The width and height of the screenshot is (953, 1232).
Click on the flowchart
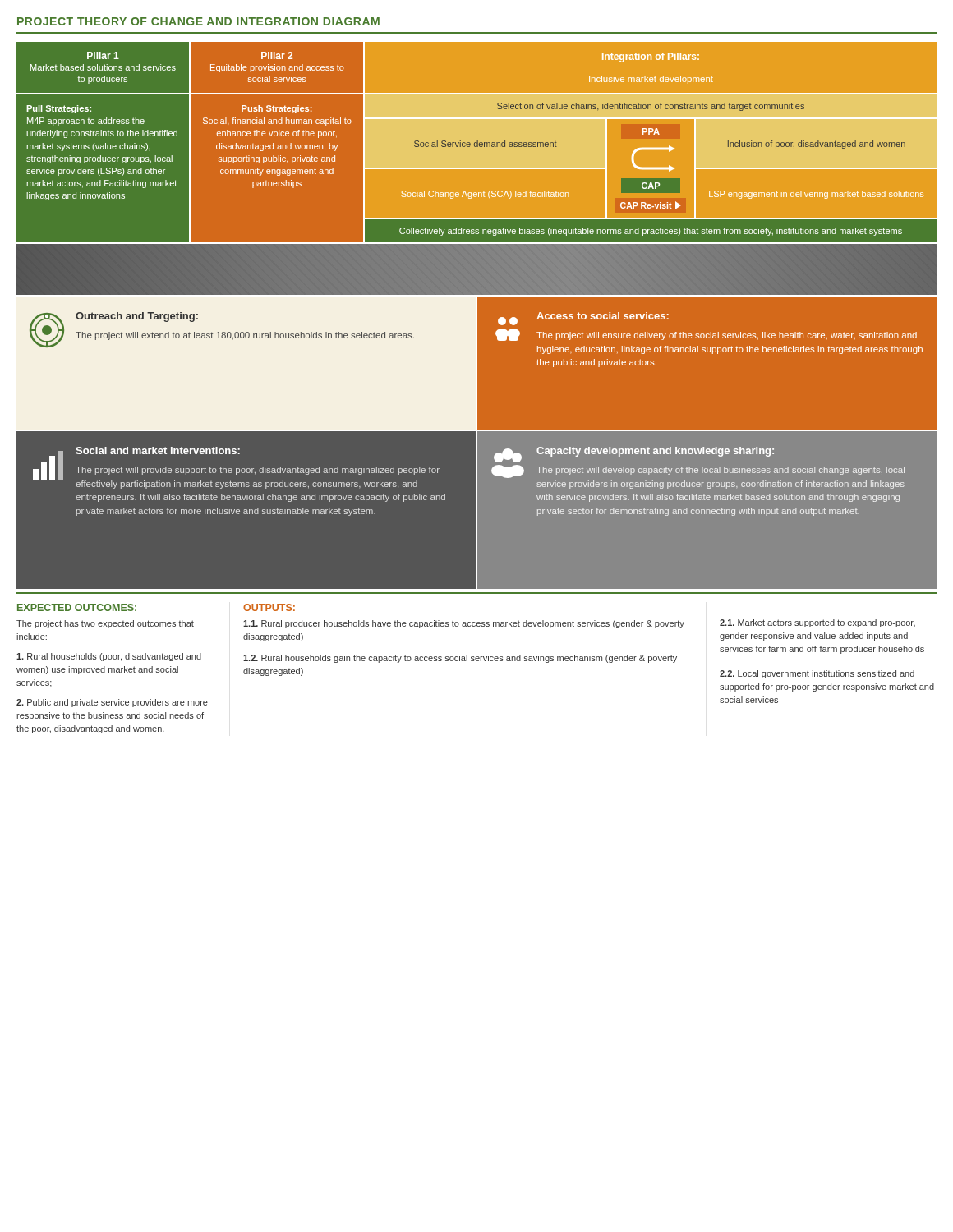(x=476, y=142)
